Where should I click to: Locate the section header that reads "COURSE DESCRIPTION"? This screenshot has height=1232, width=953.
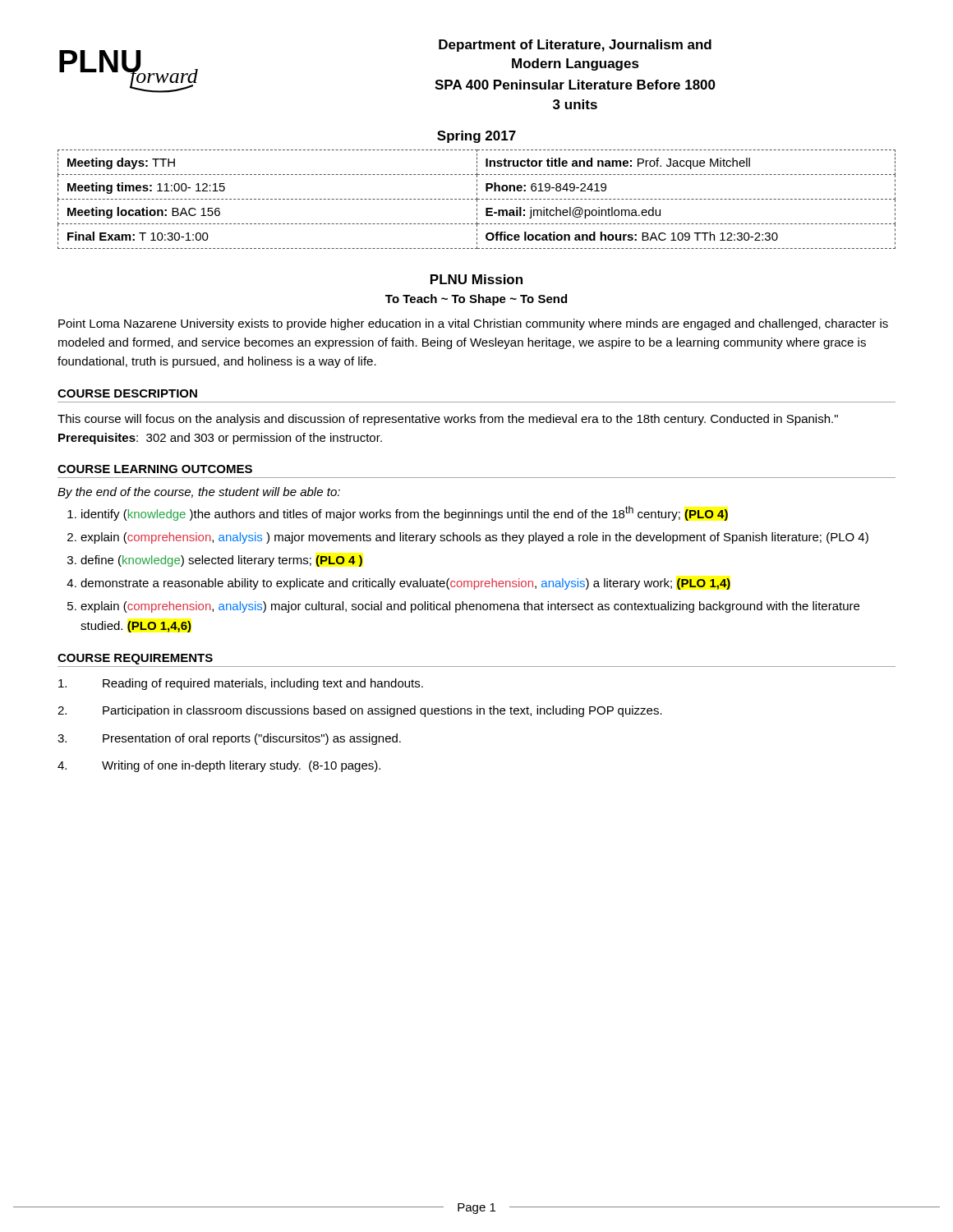128,393
